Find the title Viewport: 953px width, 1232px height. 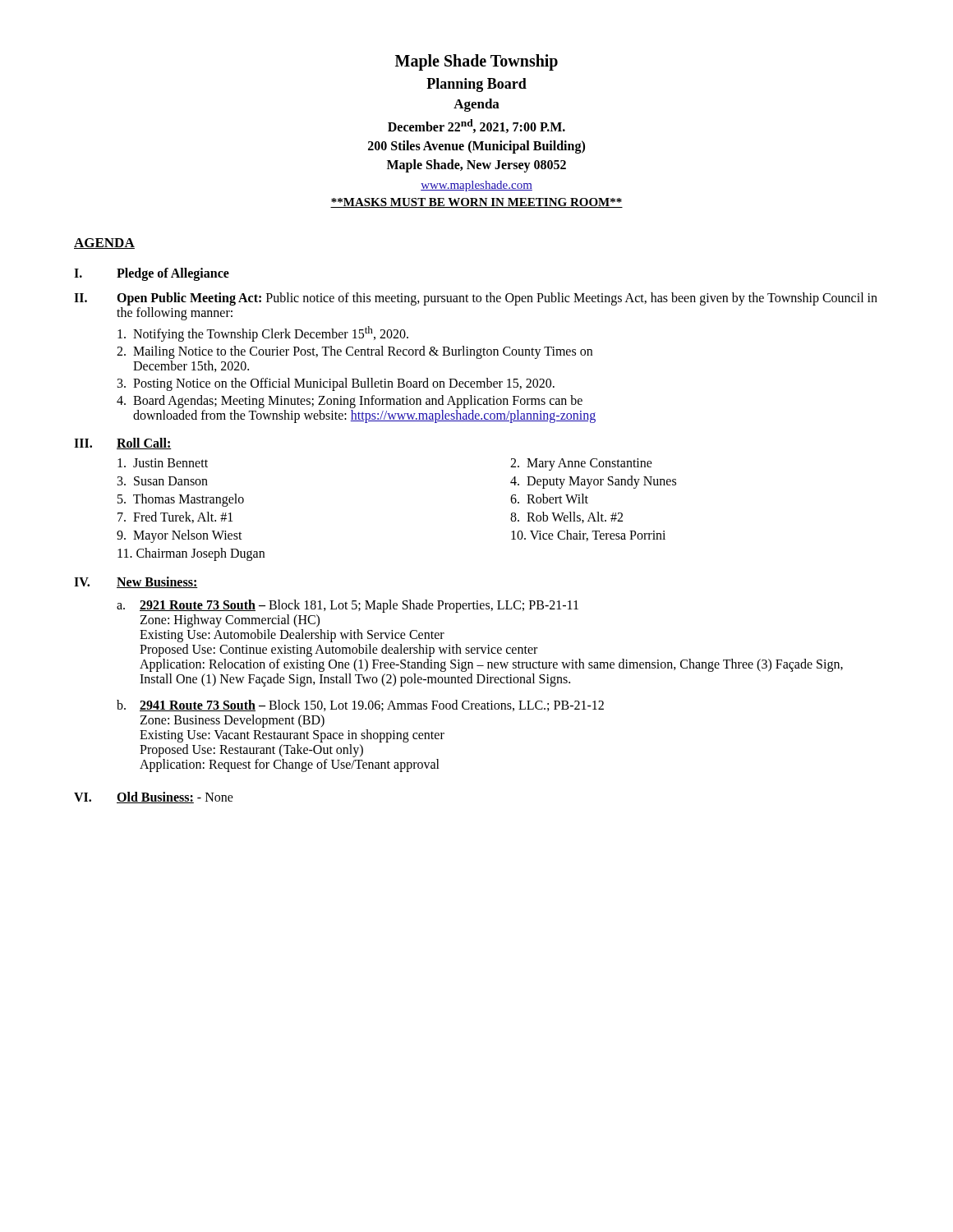tap(476, 131)
